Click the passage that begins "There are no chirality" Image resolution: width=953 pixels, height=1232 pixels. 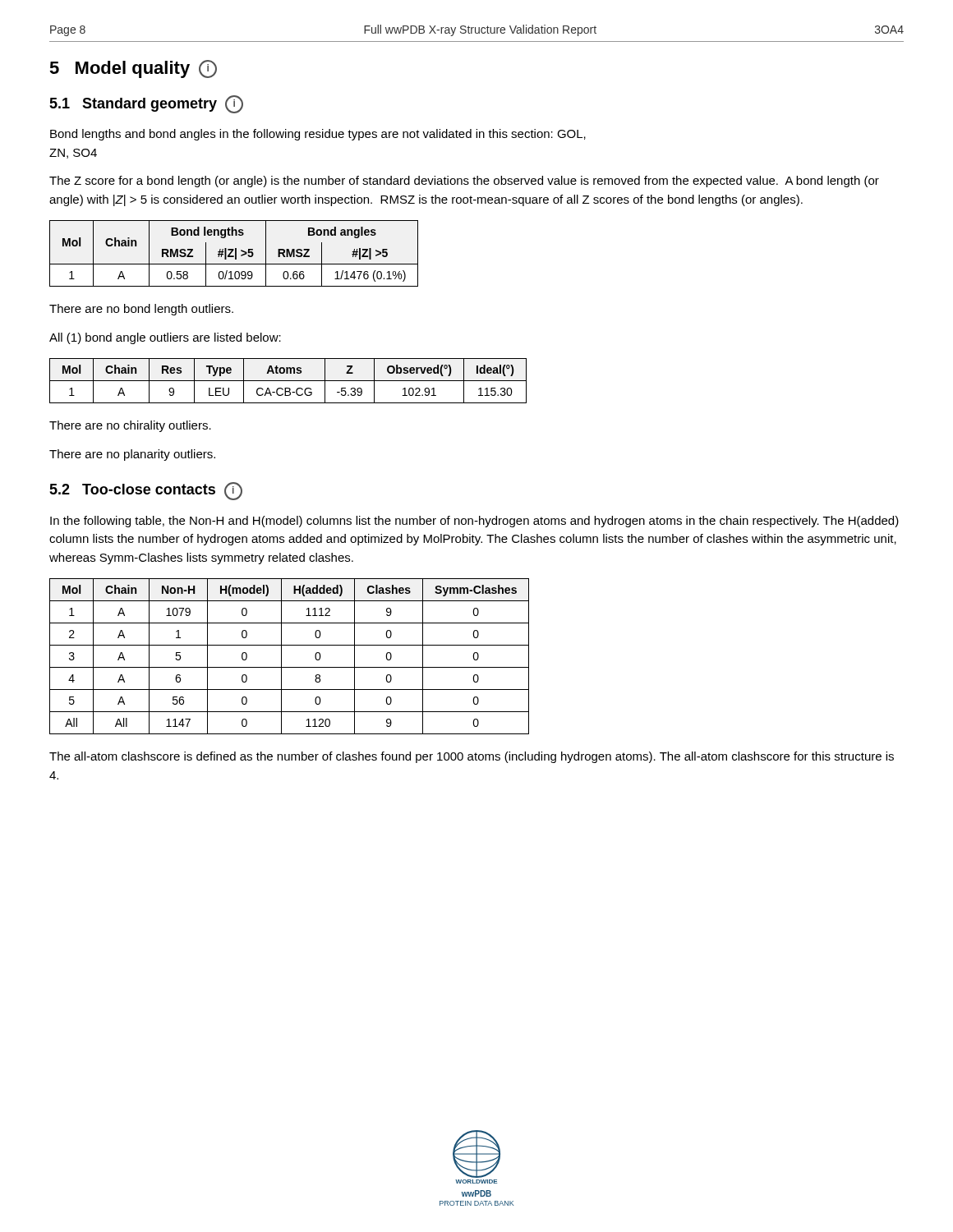click(x=130, y=426)
